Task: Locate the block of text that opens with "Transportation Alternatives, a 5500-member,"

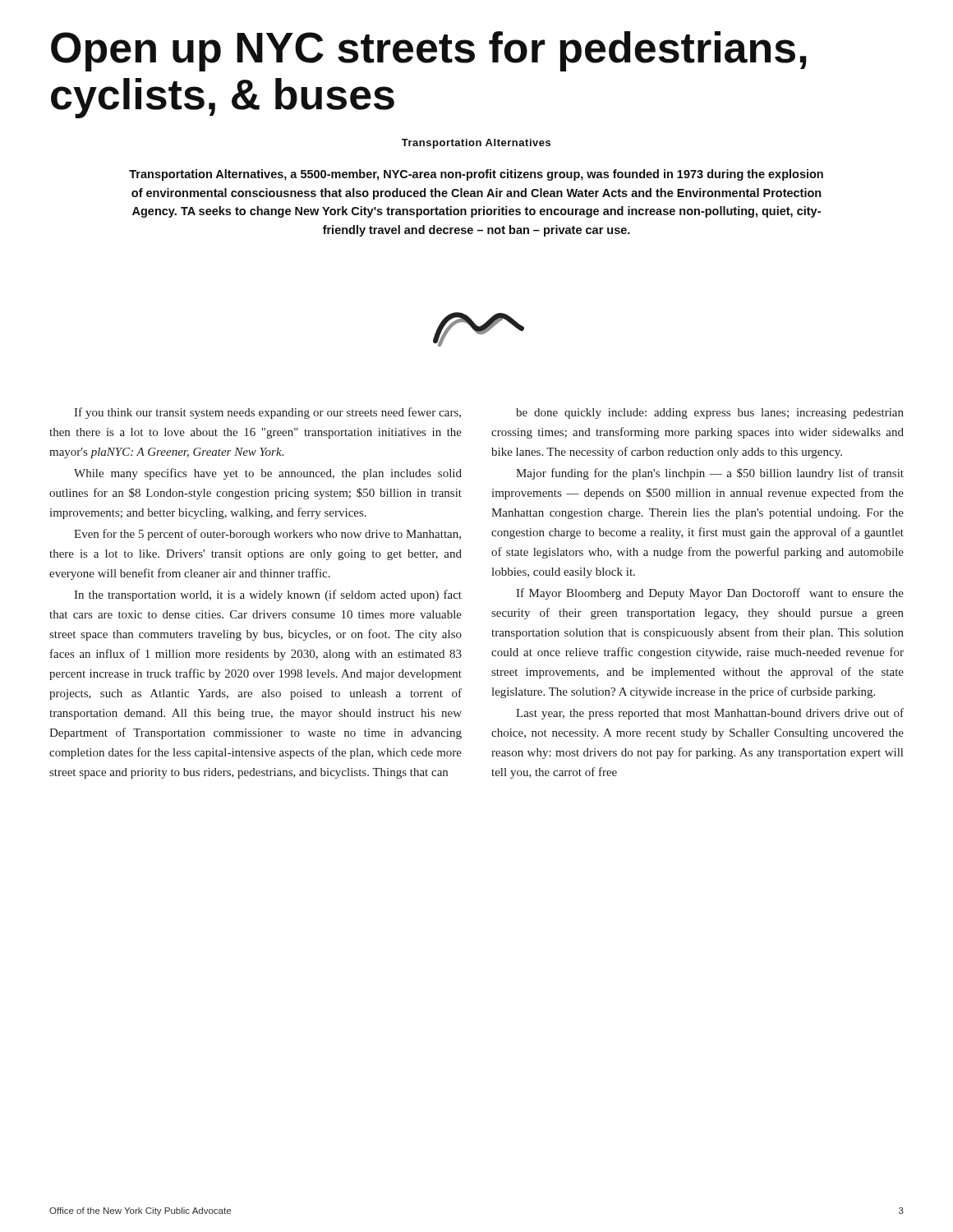Action: pyautogui.click(x=476, y=202)
